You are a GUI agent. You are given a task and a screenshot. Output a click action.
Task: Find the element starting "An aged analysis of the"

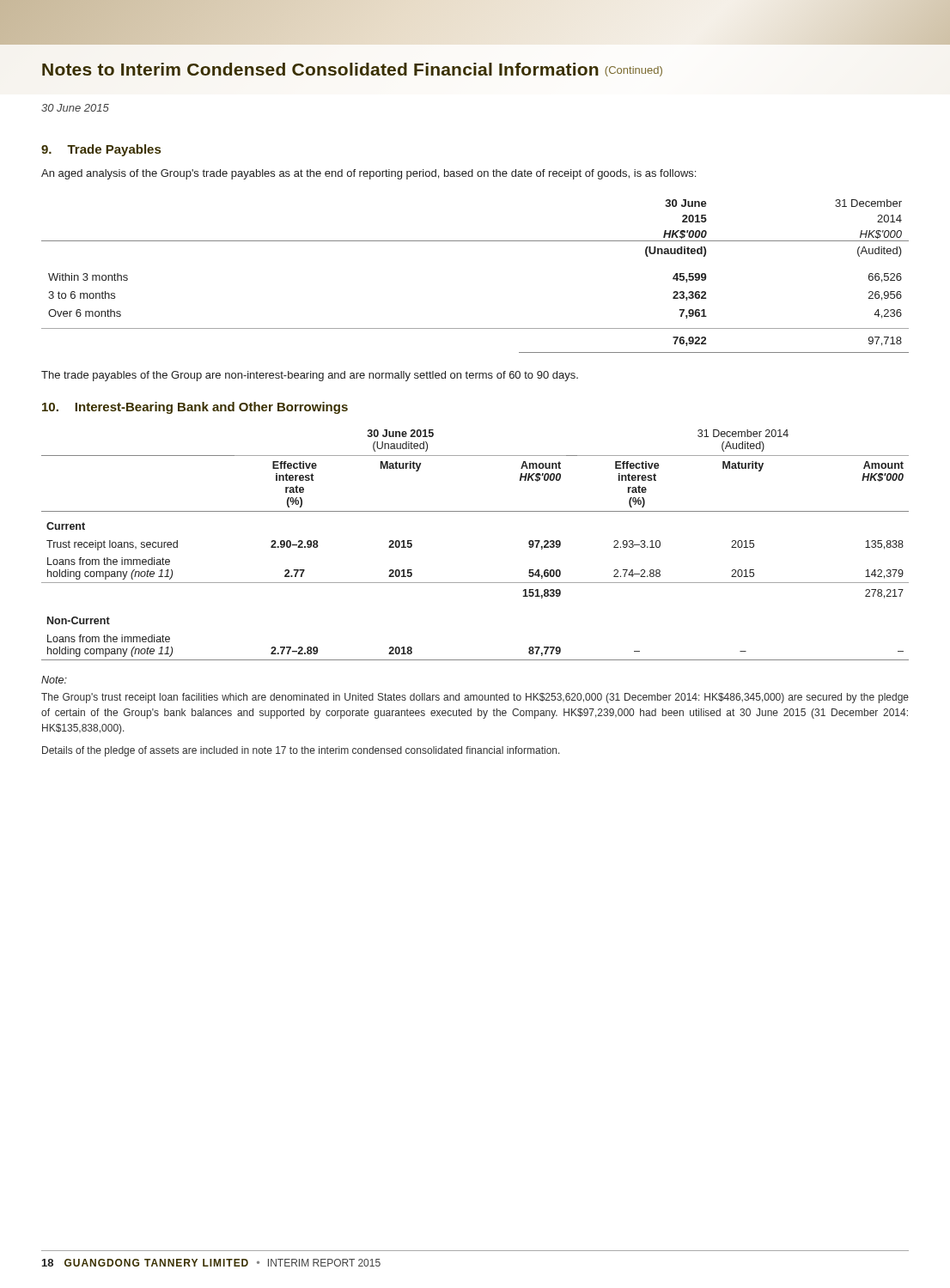coord(369,173)
